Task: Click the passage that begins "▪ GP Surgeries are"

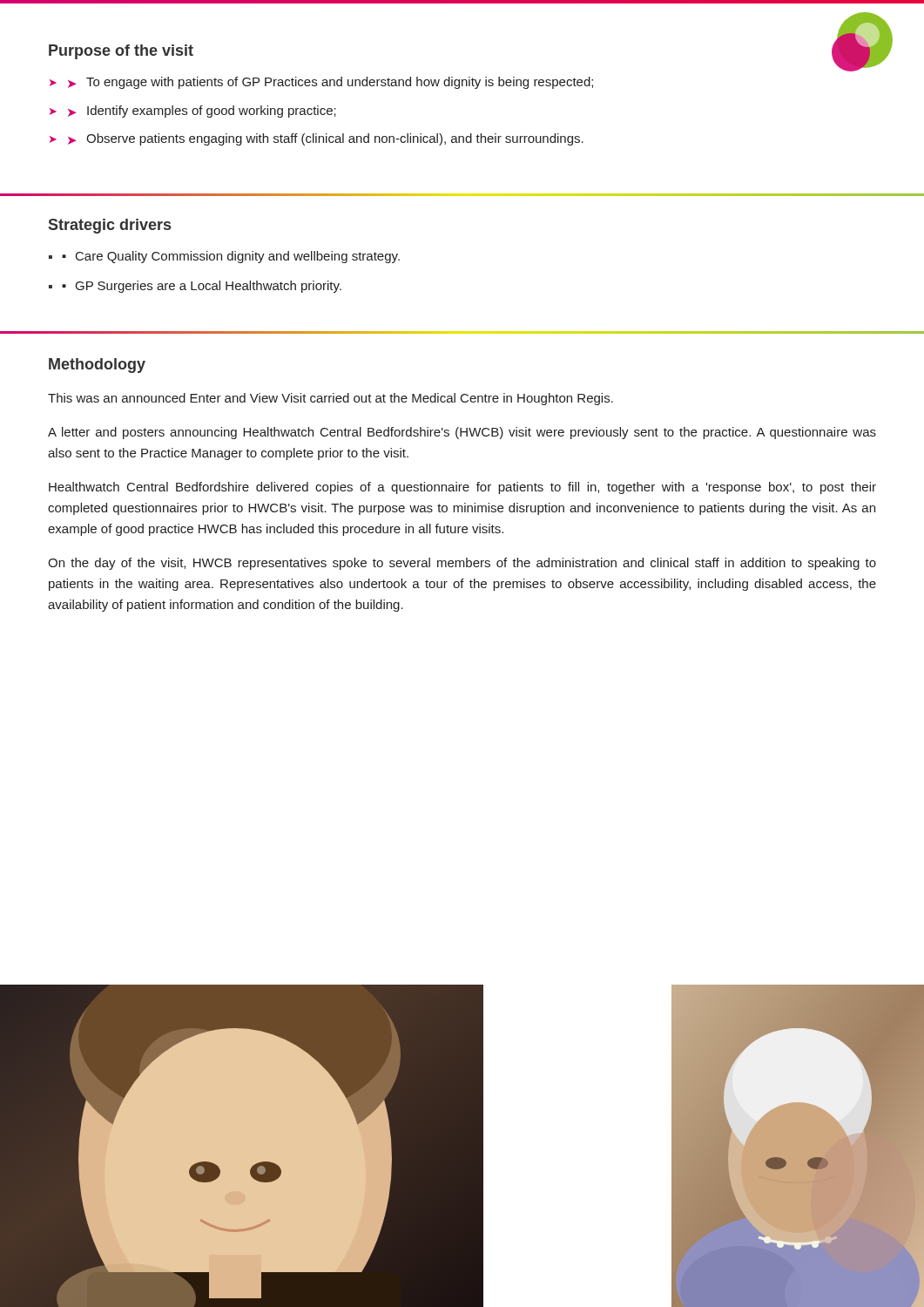Action: pos(202,286)
